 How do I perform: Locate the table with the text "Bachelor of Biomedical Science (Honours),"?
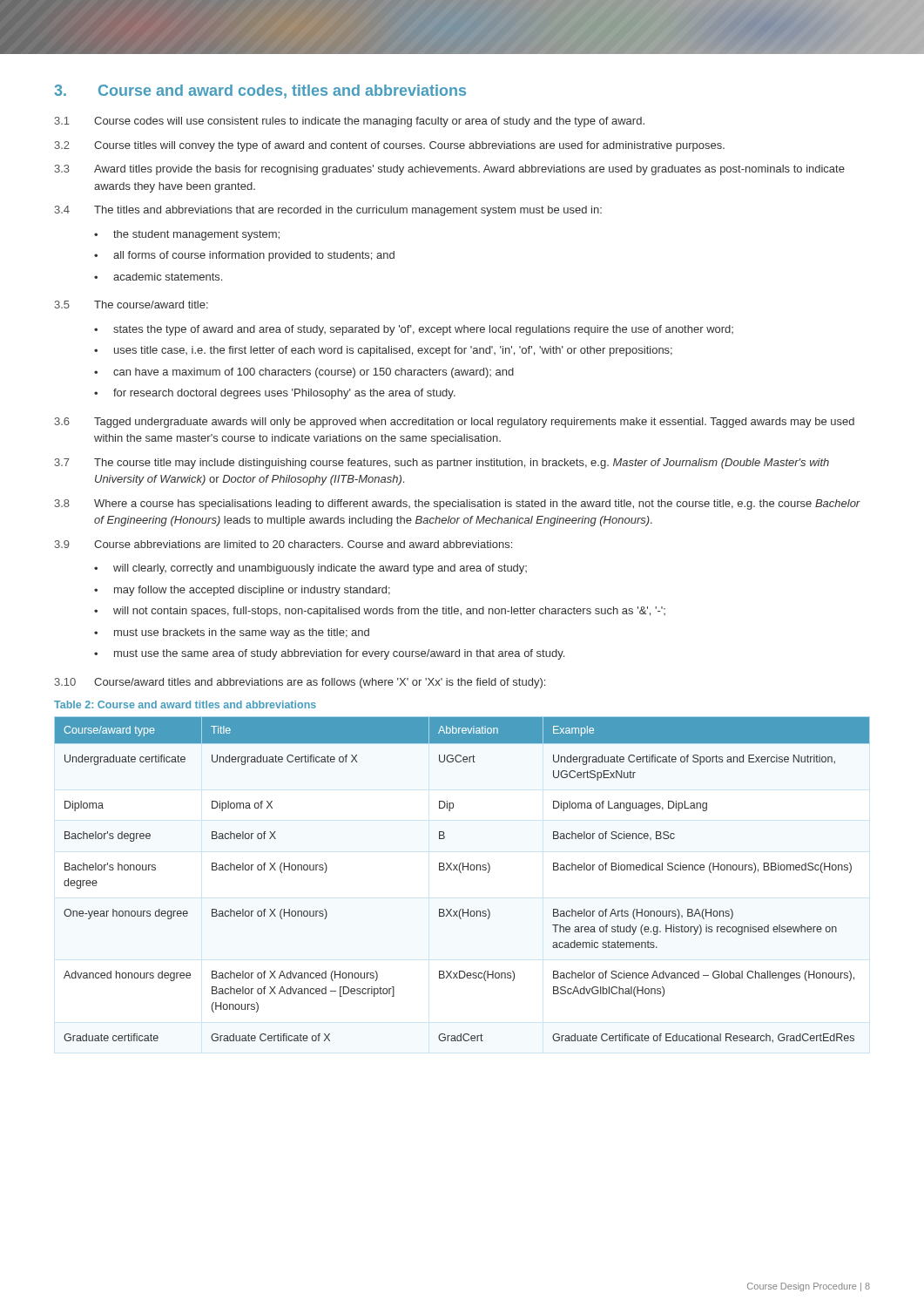(462, 885)
